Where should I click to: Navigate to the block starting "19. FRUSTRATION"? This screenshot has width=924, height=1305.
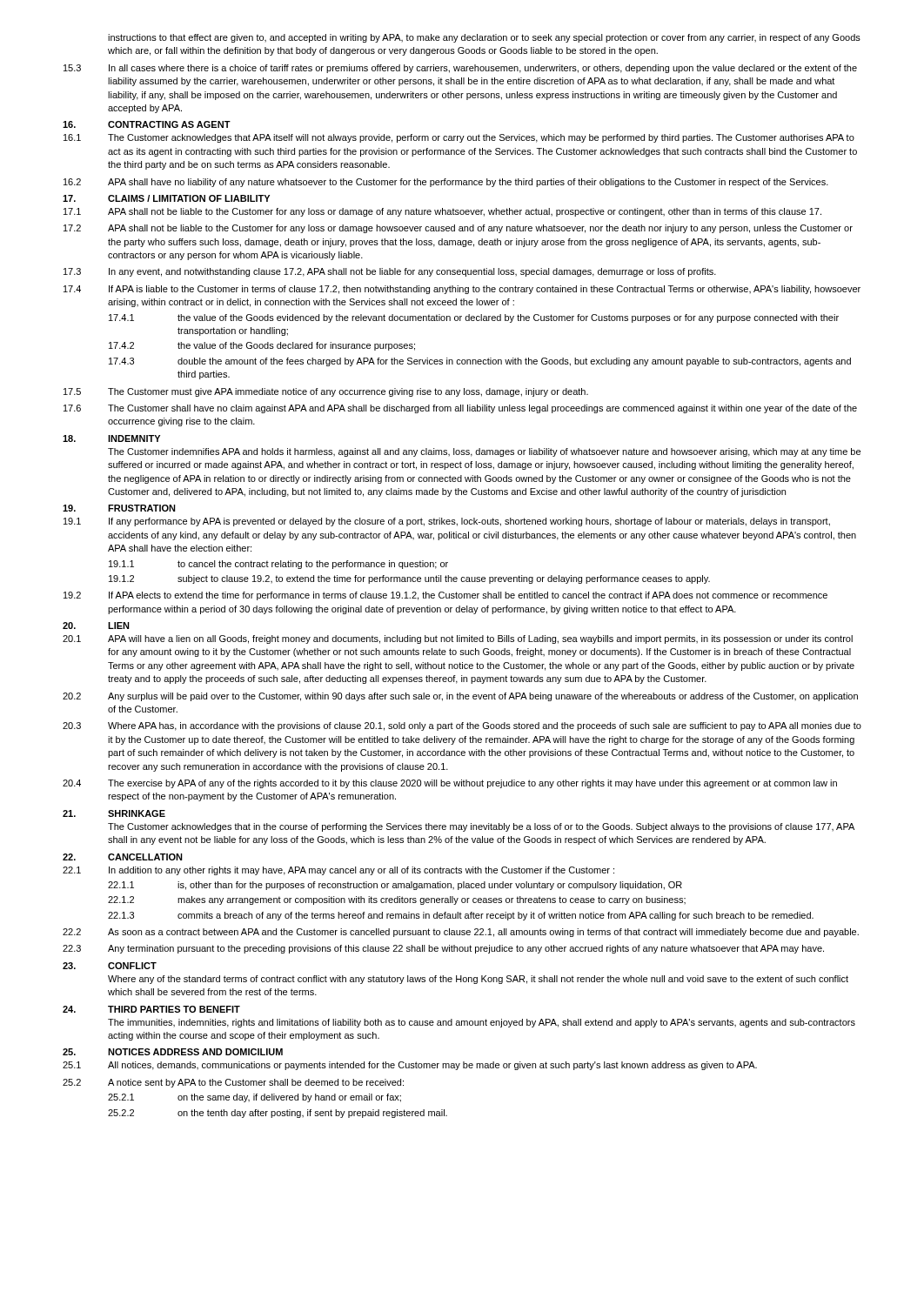point(119,508)
